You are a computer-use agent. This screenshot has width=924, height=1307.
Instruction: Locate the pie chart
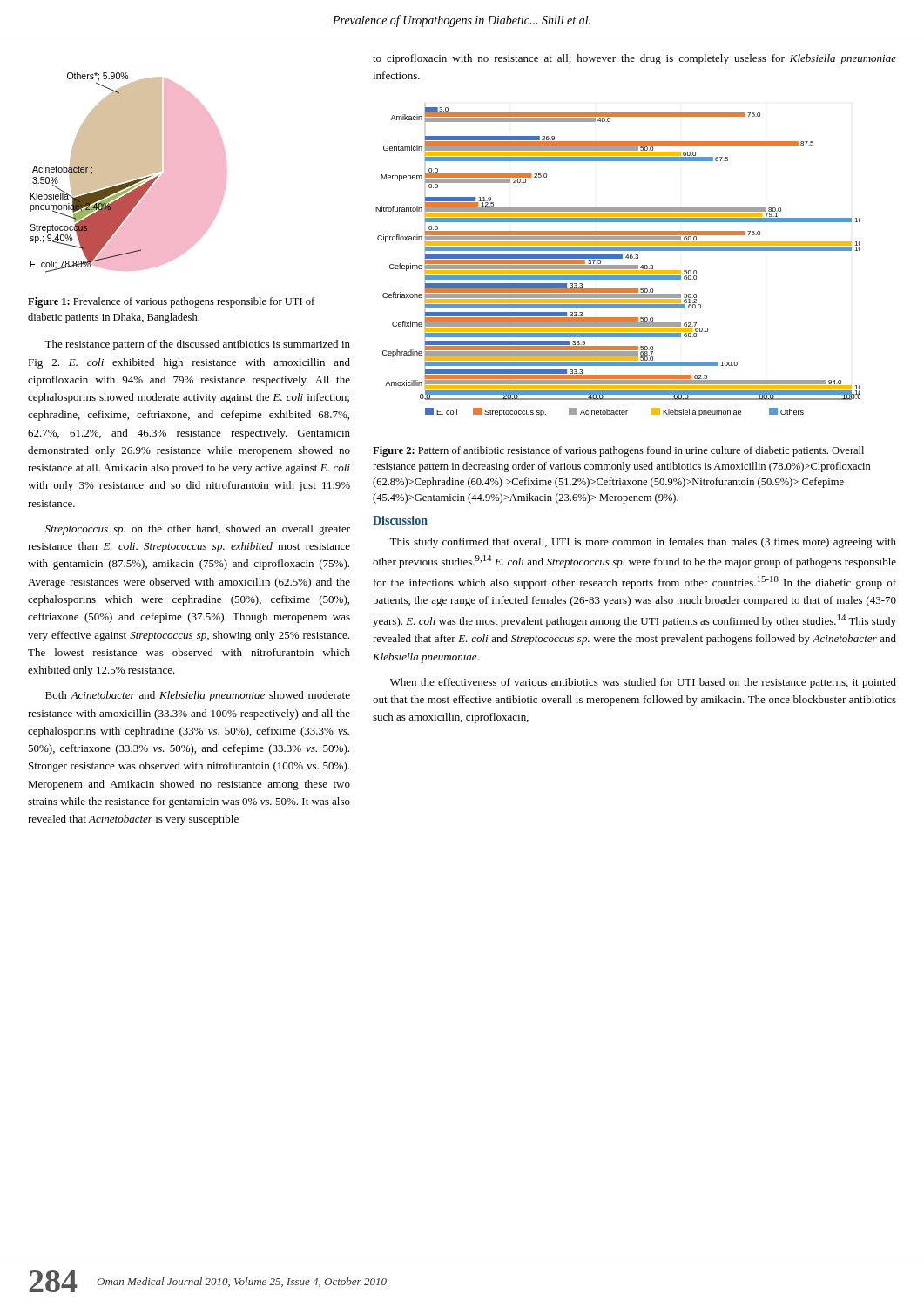click(x=189, y=169)
